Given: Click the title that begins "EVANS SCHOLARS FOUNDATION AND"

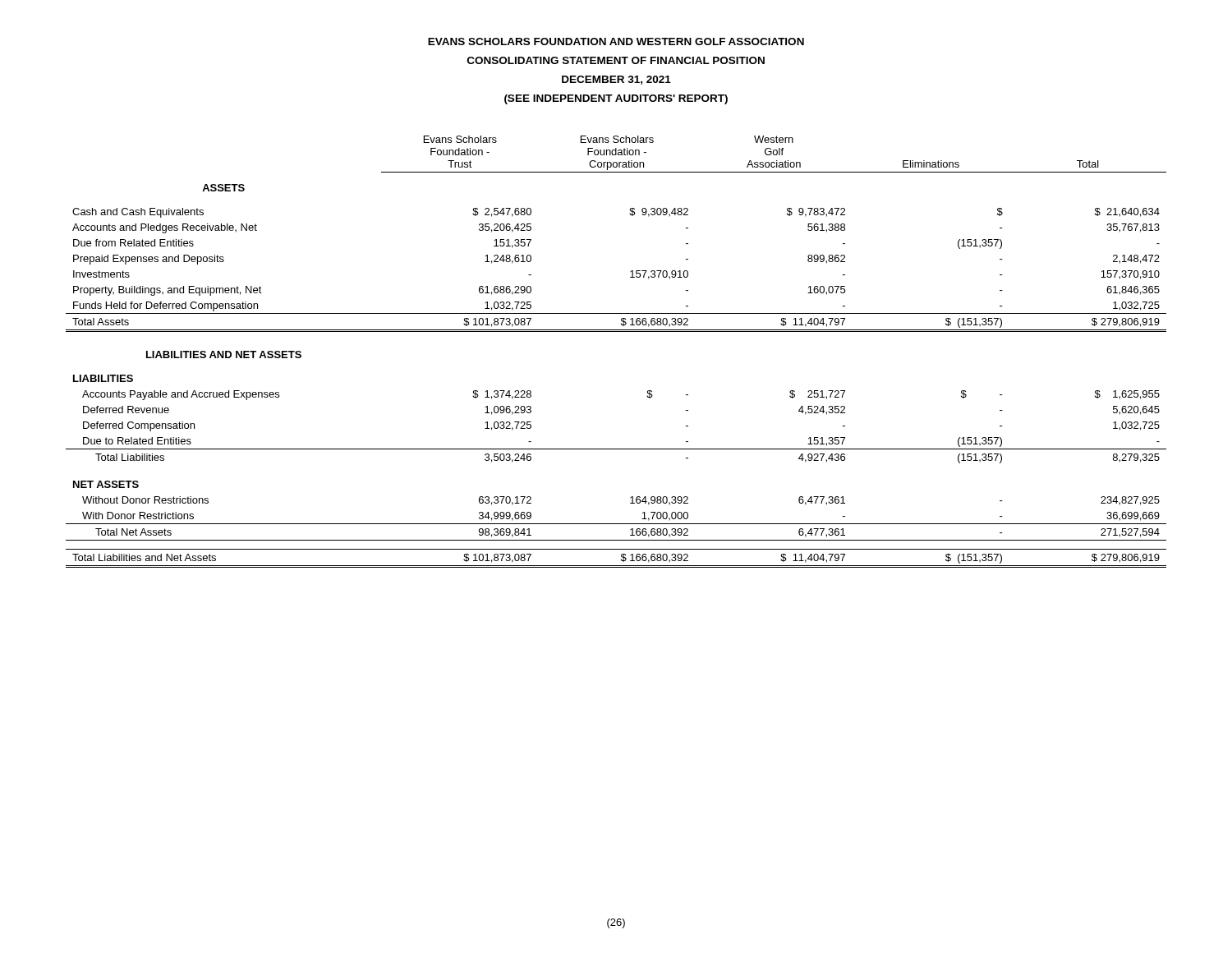Looking at the screenshot, I should (x=616, y=71).
